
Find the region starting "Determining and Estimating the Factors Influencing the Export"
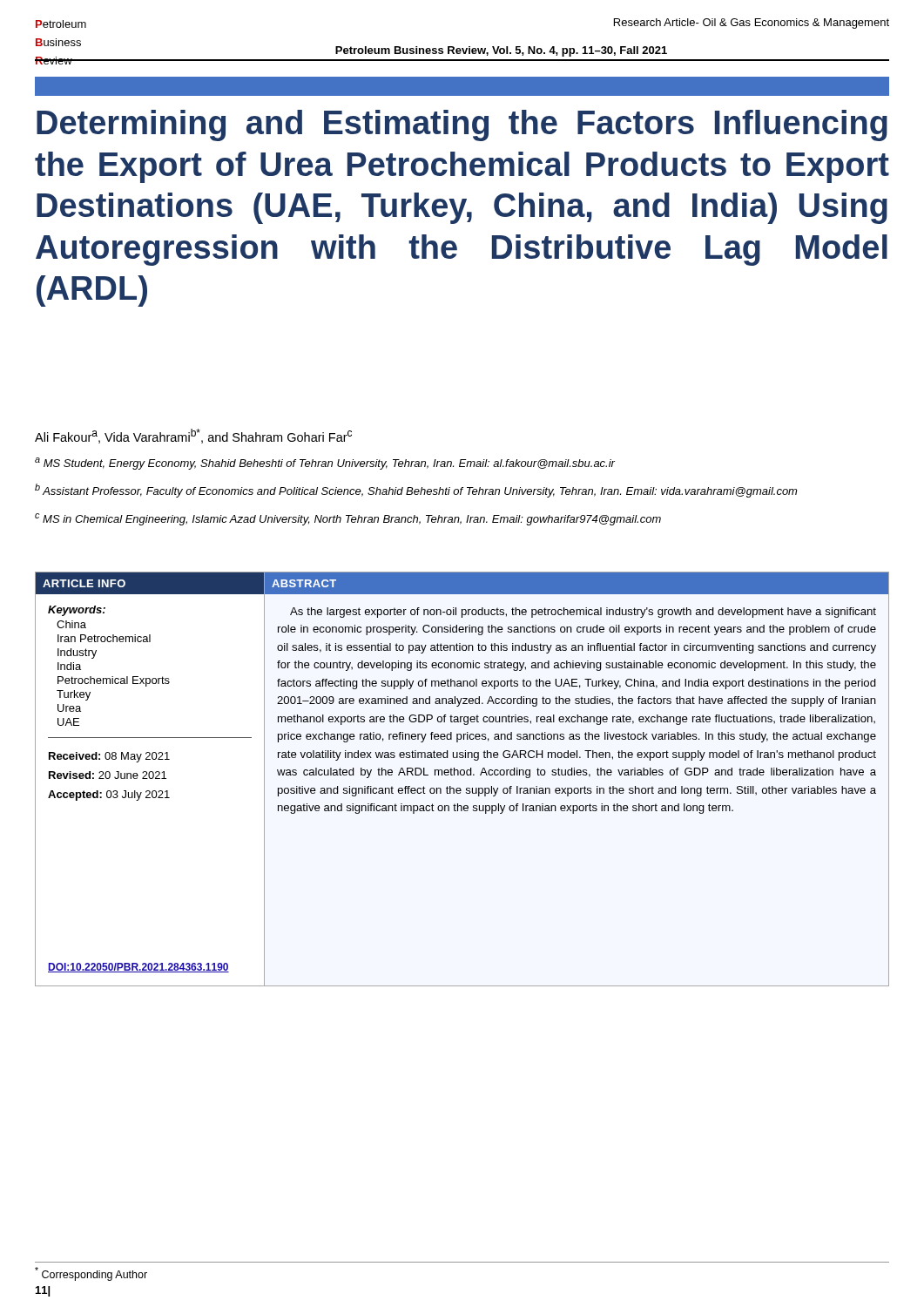[462, 206]
